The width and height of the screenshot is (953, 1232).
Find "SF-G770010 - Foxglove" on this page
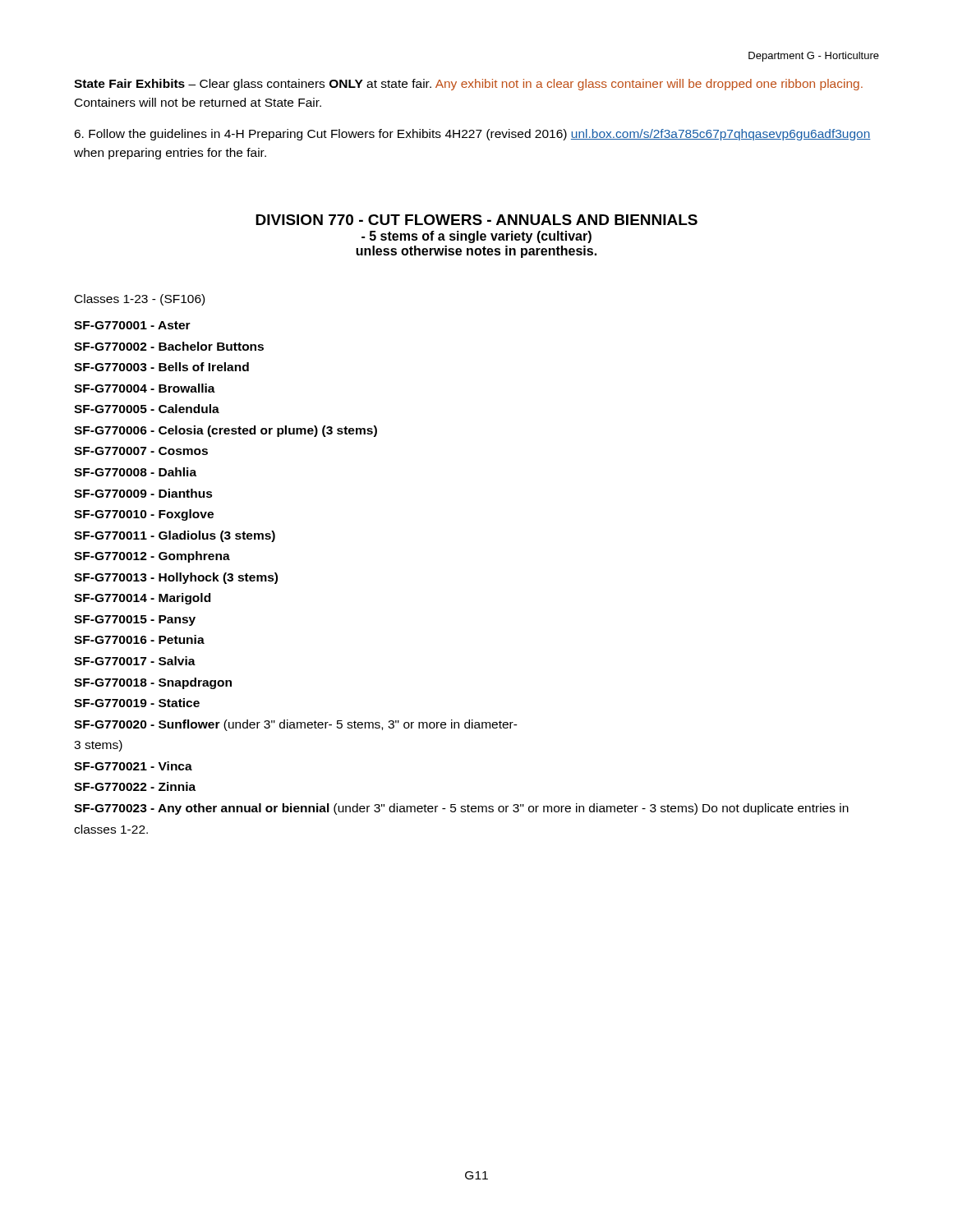click(x=144, y=514)
